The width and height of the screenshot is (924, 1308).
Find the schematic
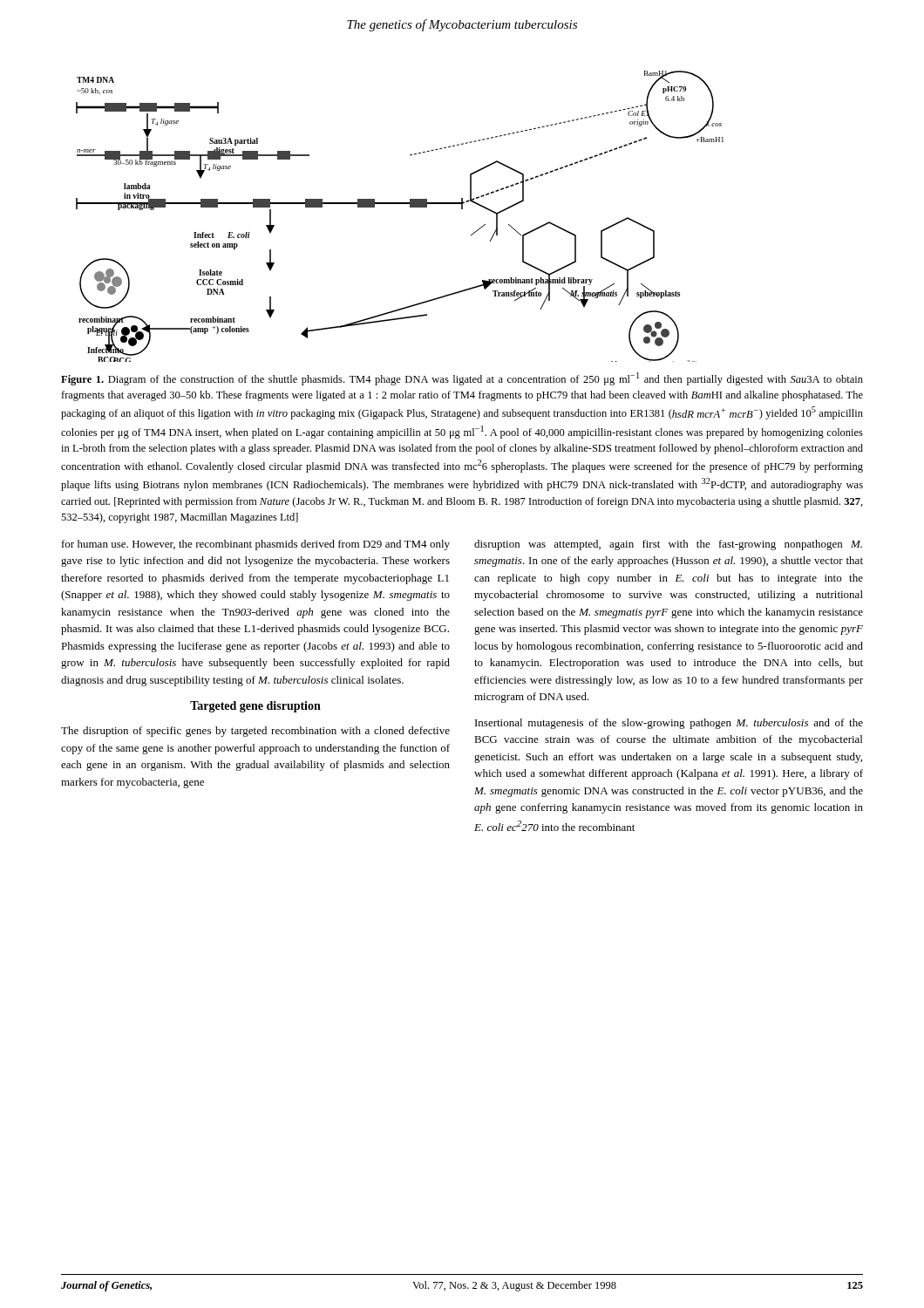click(462, 202)
